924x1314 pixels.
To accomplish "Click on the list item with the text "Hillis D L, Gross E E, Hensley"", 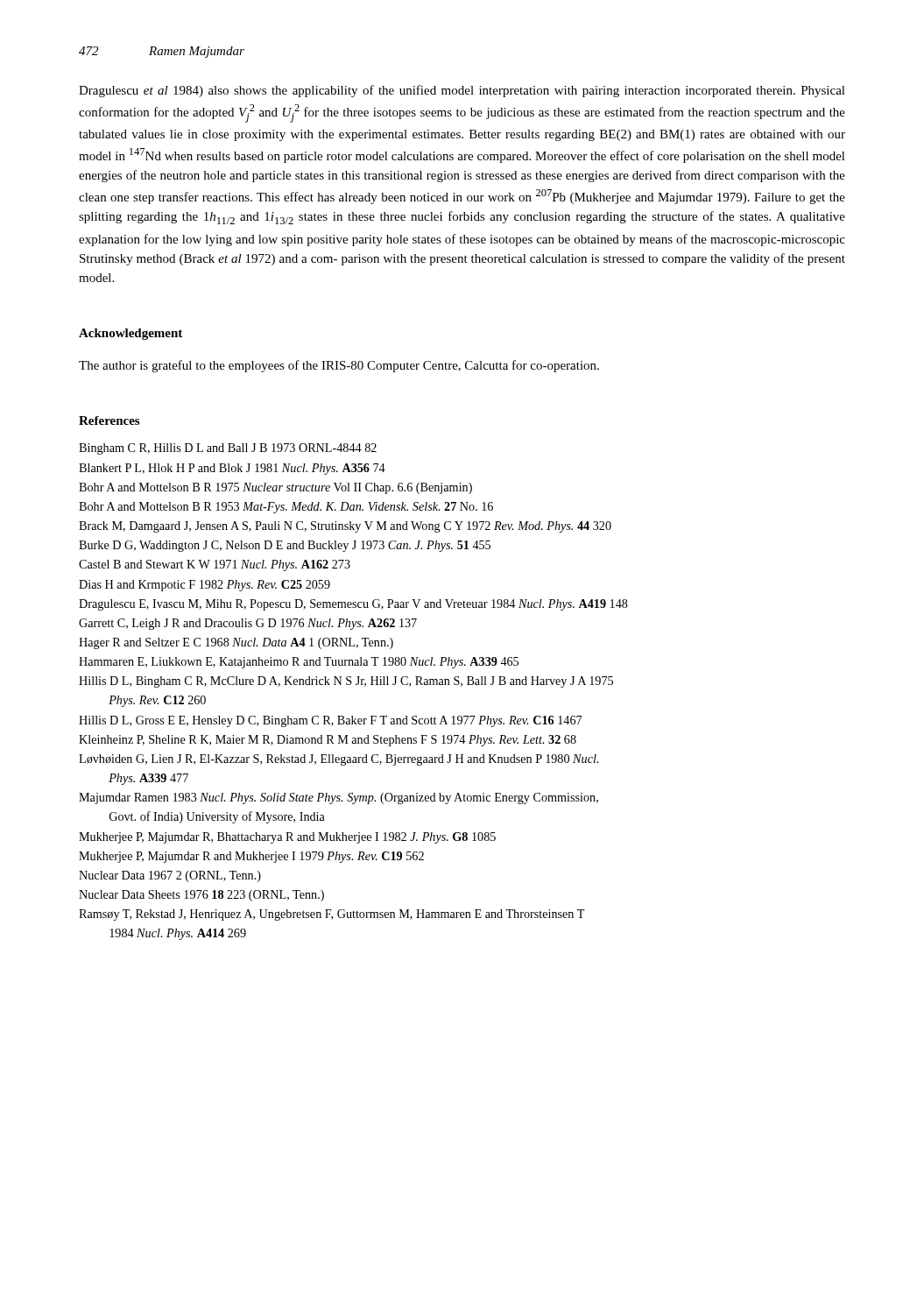I will (x=330, y=720).
